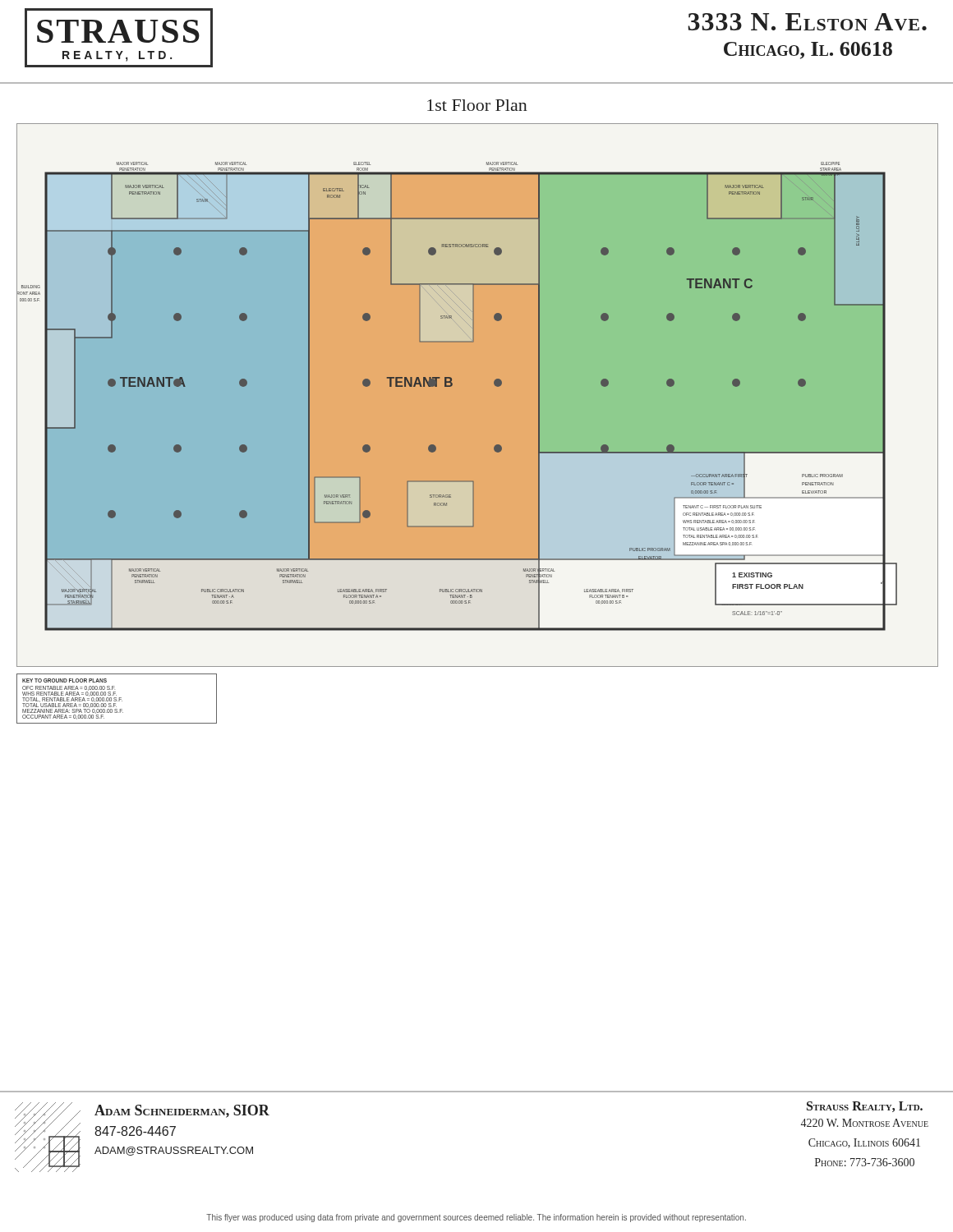Click the title
The width and height of the screenshot is (953, 1232).
pyautogui.click(x=808, y=34)
